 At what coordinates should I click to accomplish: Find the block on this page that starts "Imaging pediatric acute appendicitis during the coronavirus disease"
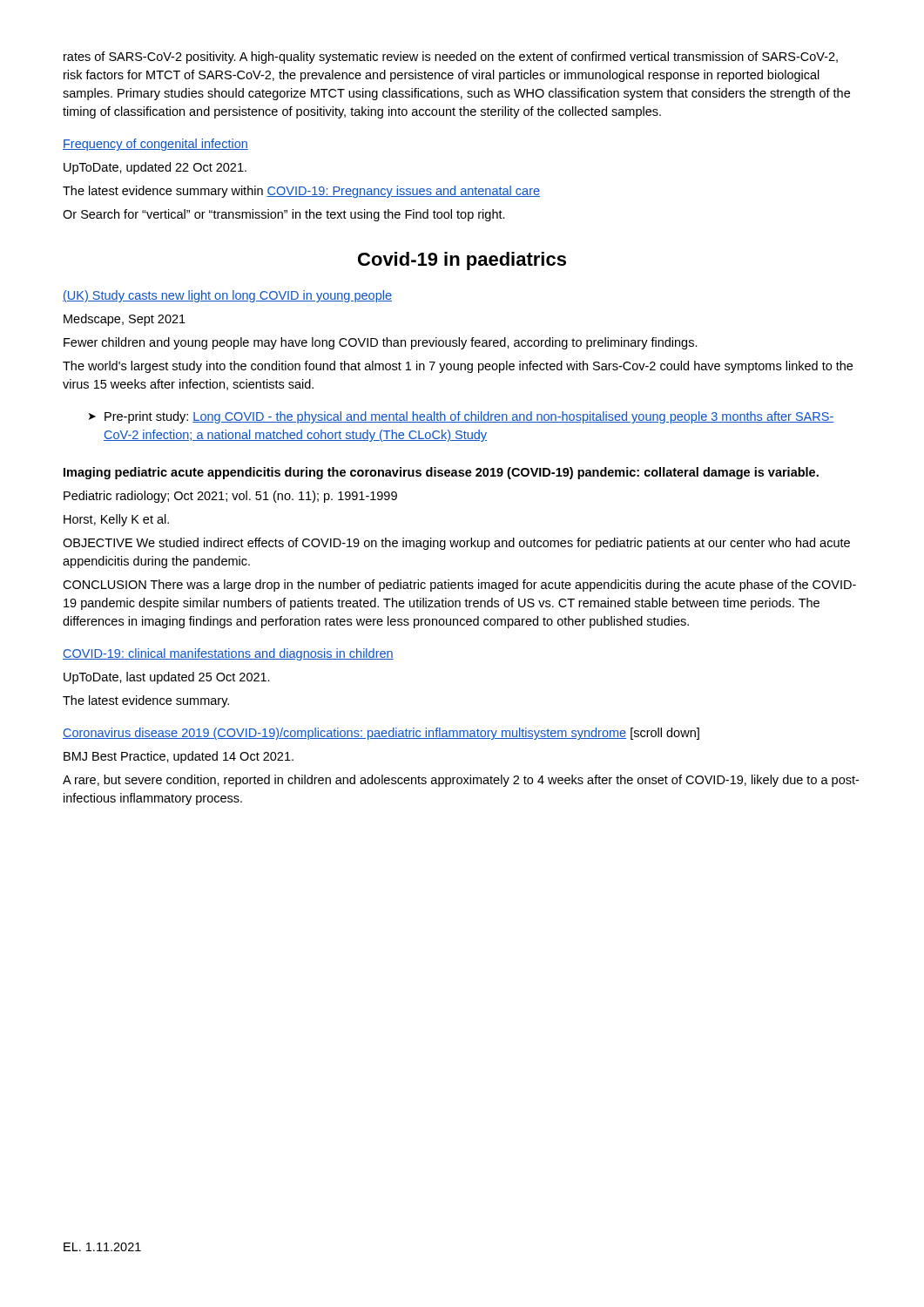(462, 547)
